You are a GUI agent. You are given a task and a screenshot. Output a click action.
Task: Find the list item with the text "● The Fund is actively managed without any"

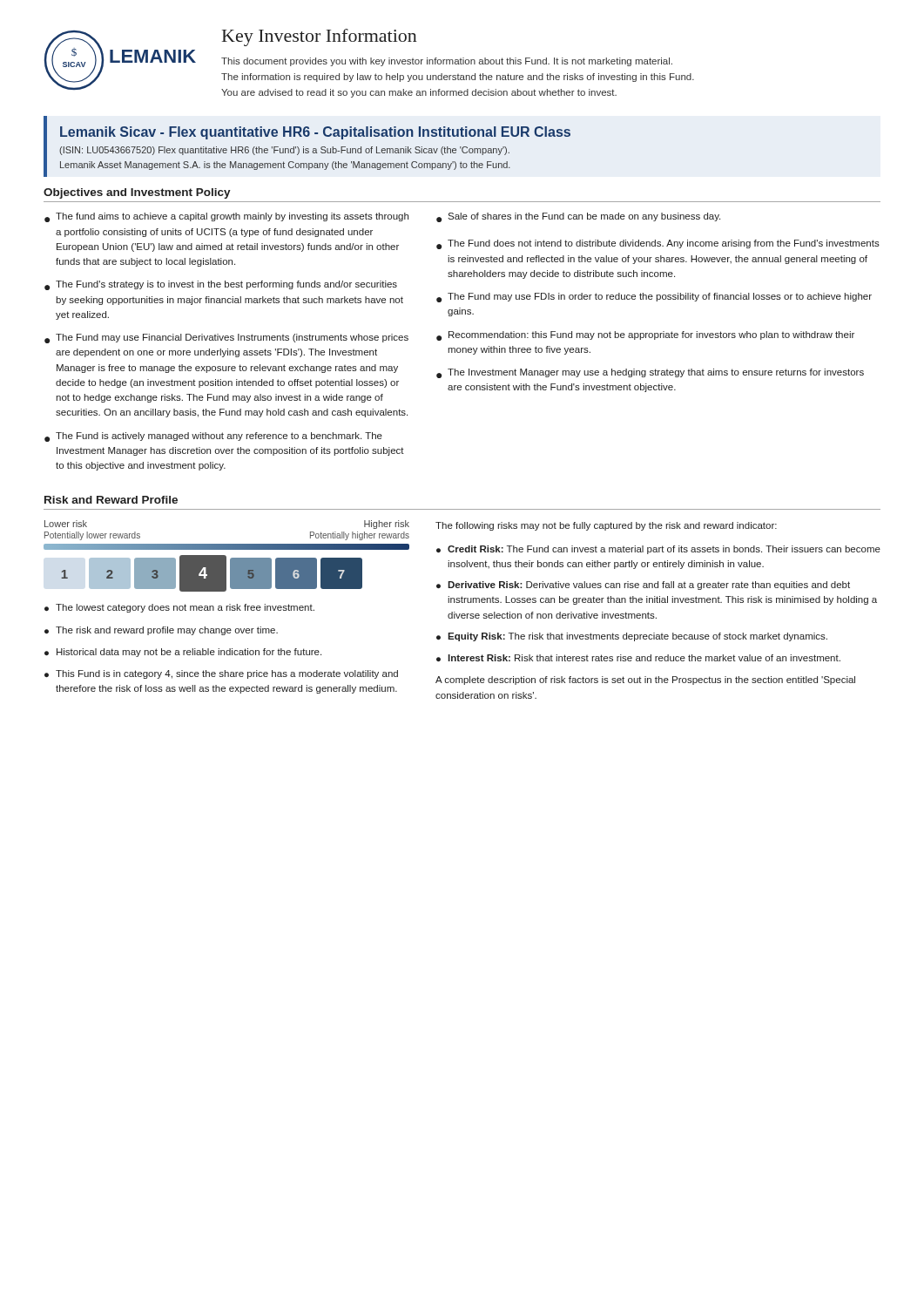226,451
